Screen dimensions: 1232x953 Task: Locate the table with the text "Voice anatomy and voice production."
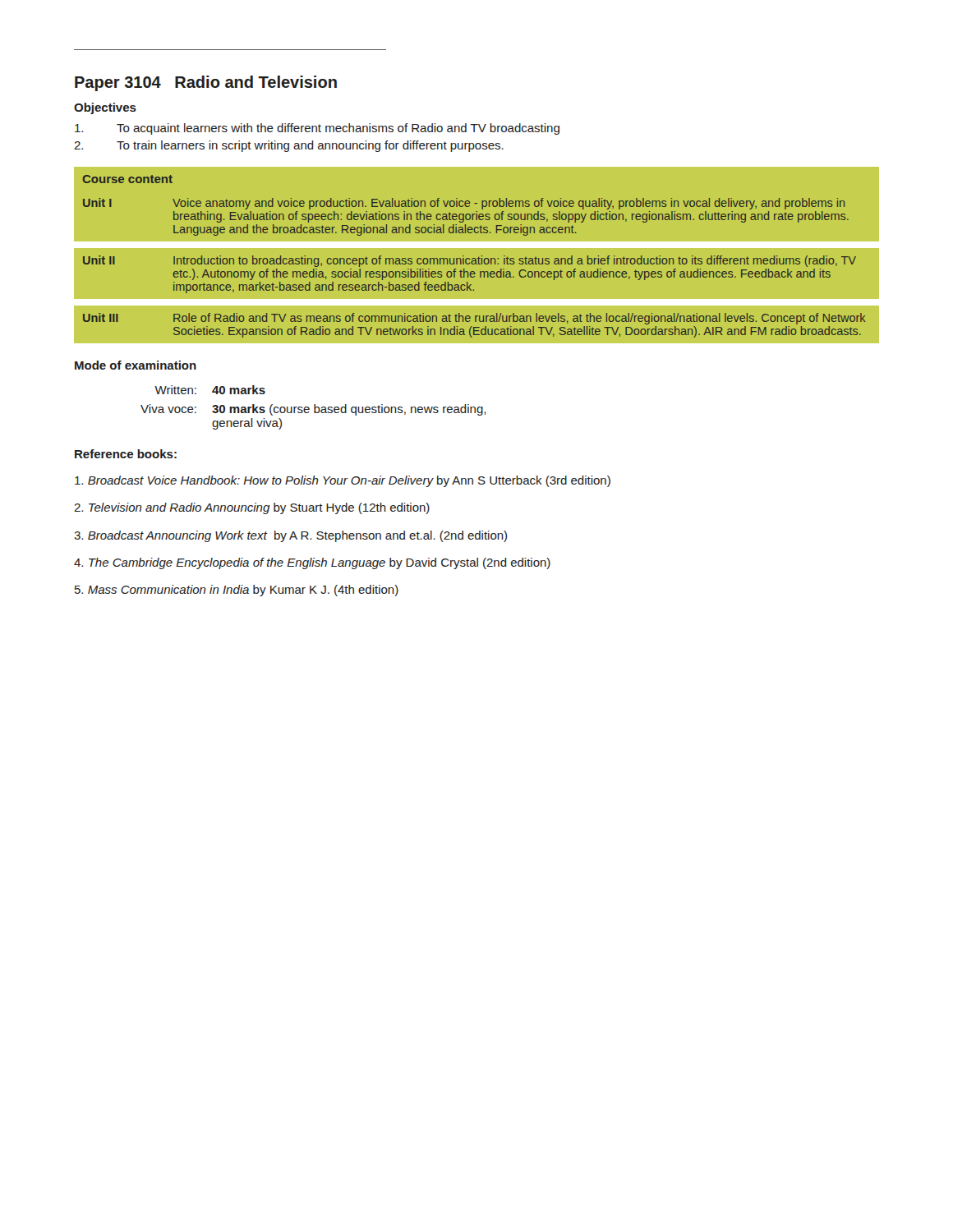[476, 255]
